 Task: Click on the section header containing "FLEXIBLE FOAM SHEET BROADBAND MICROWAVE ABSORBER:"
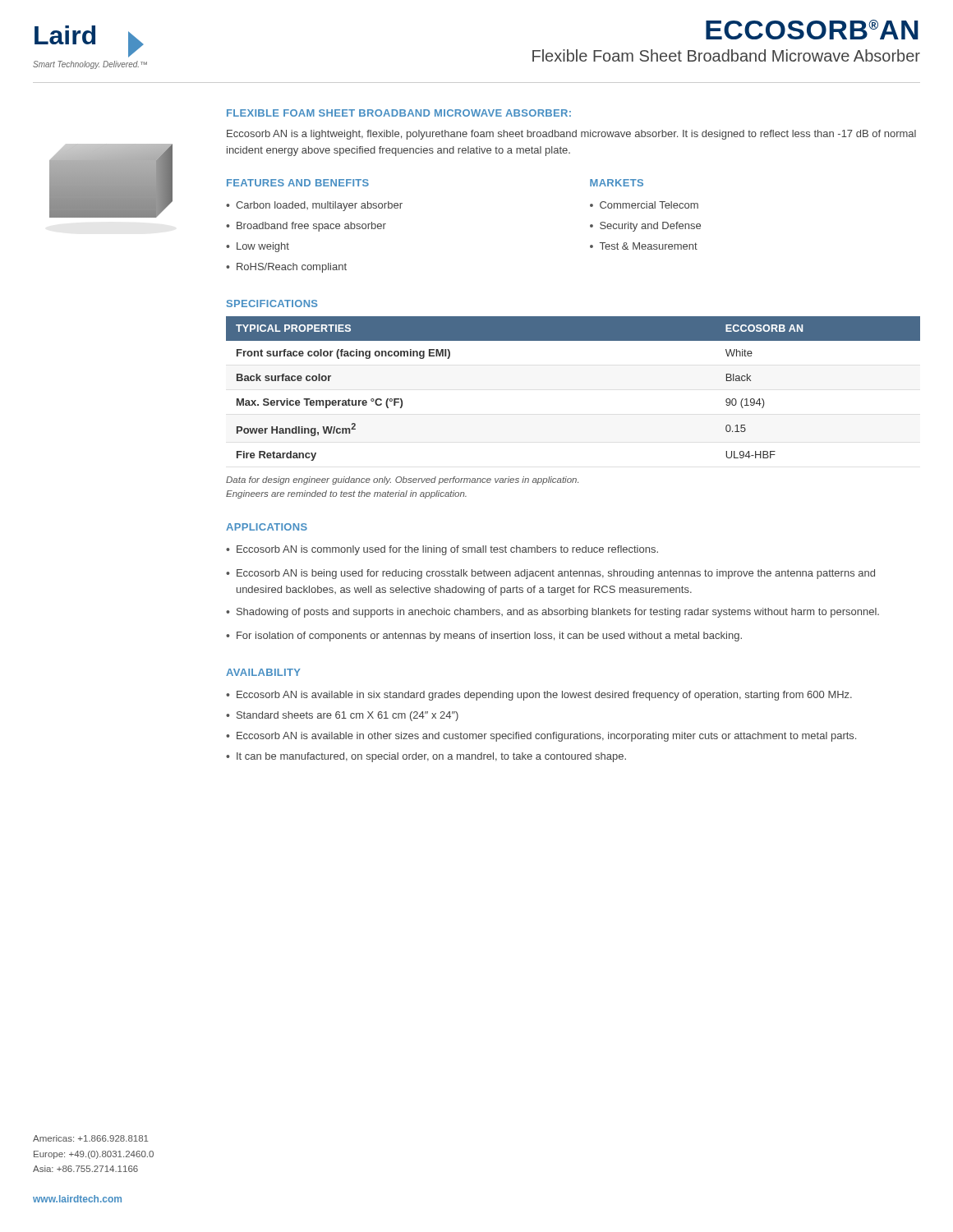click(399, 113)
